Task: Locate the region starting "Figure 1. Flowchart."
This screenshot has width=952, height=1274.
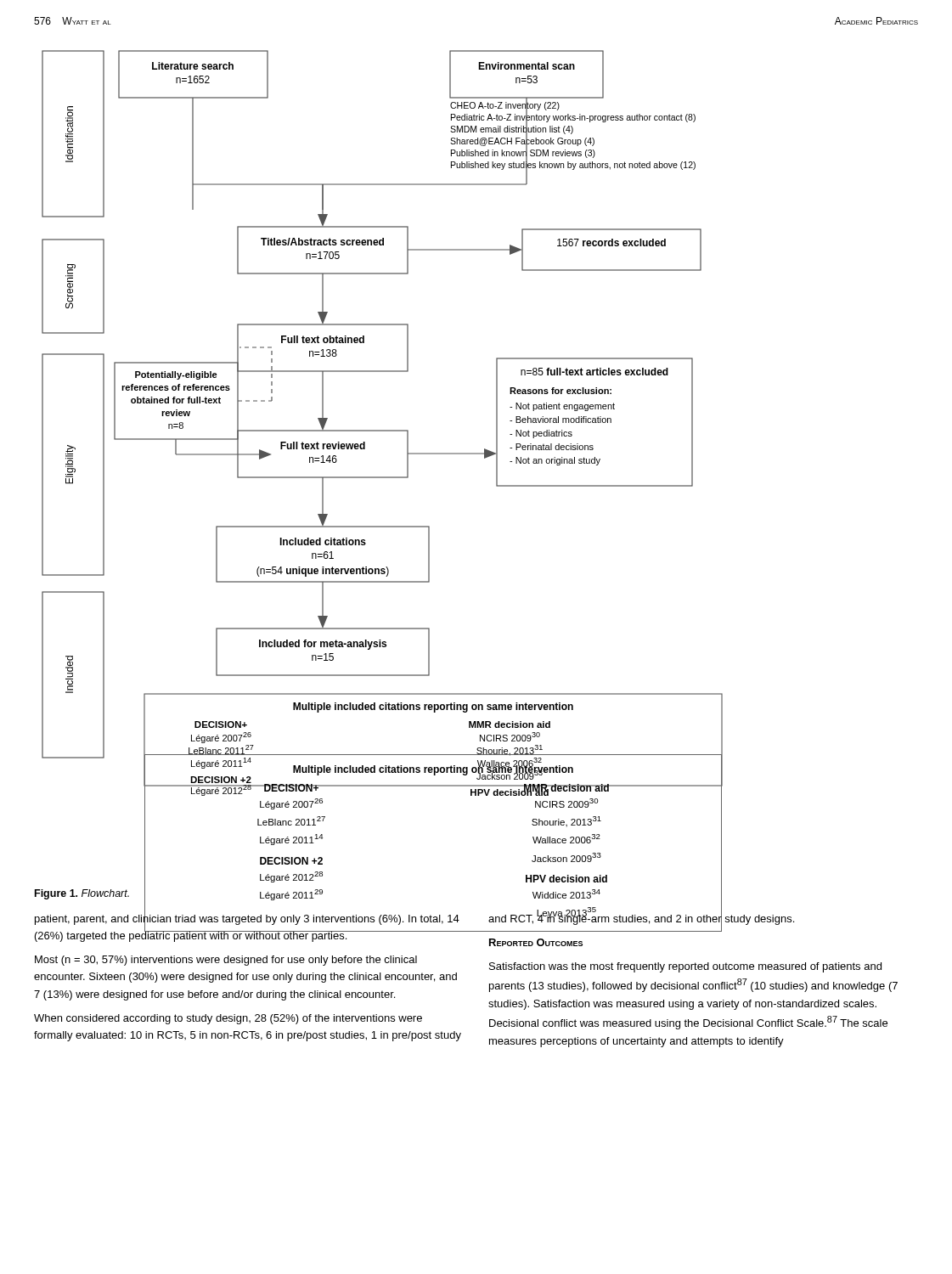Action: (x=82, y=894)
